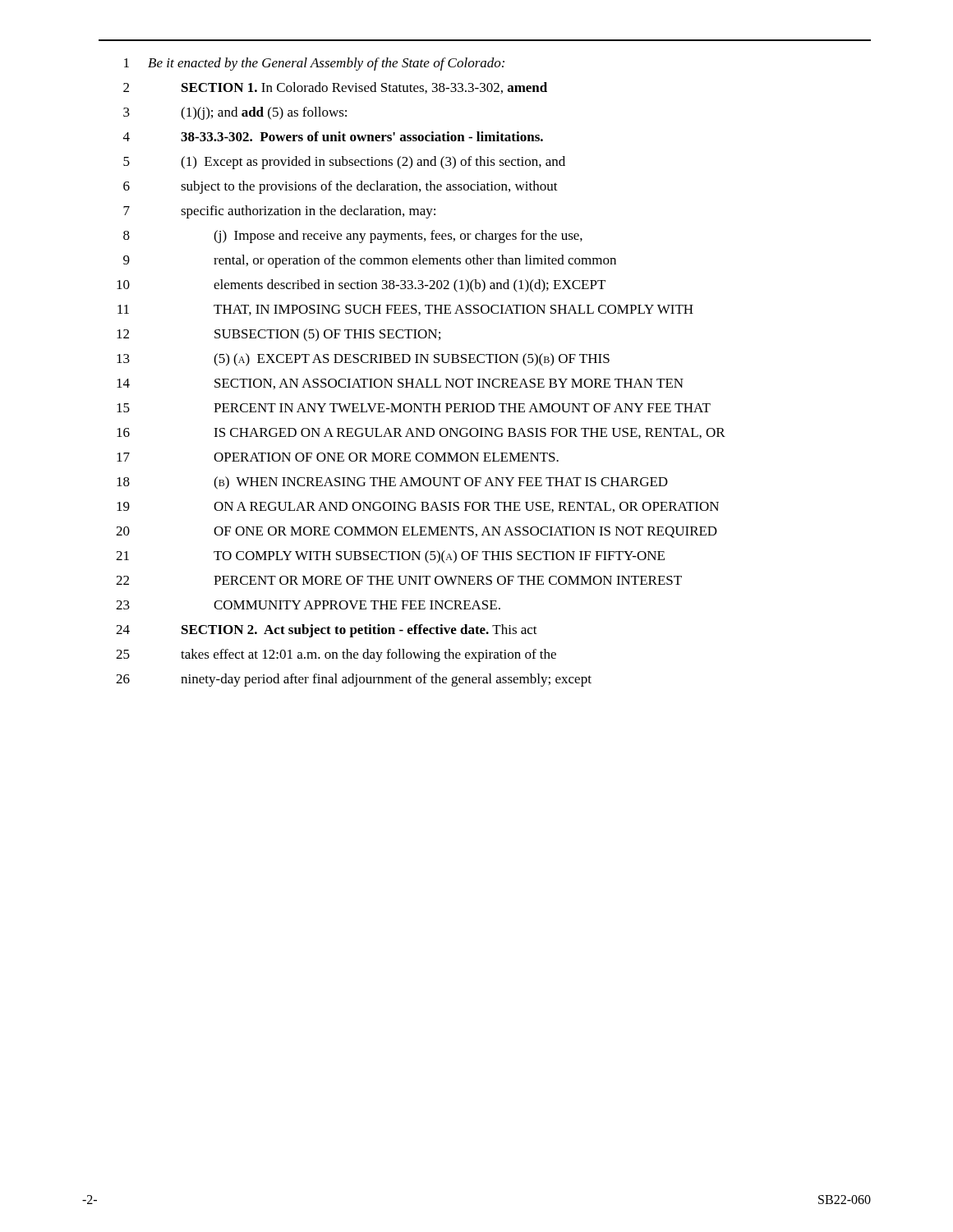953x1232 pixels.
Task: Select the element starting "9 rental, or operation of the common"
Action: click(x=485, y=260)
